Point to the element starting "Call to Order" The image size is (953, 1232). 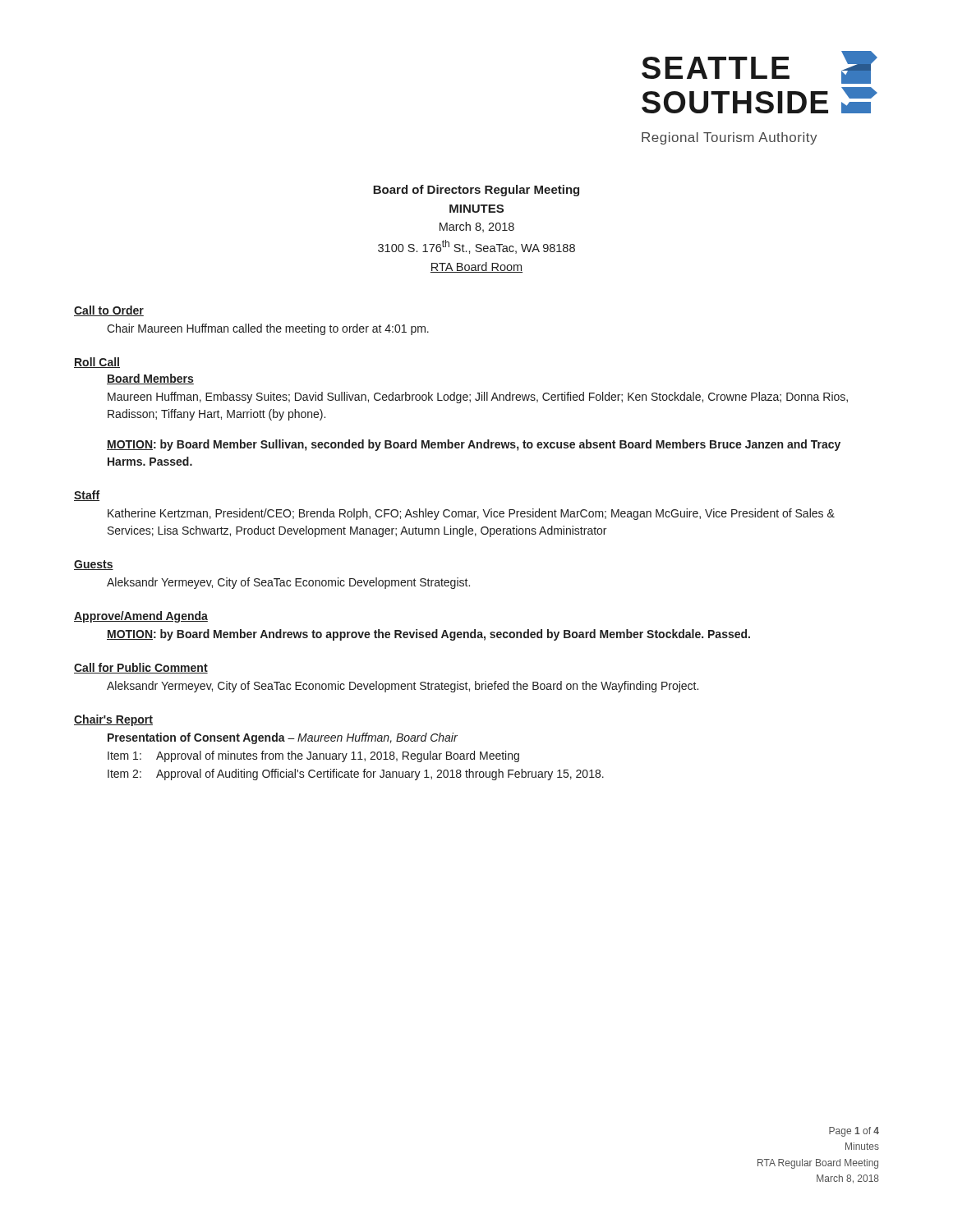[109, 310]
